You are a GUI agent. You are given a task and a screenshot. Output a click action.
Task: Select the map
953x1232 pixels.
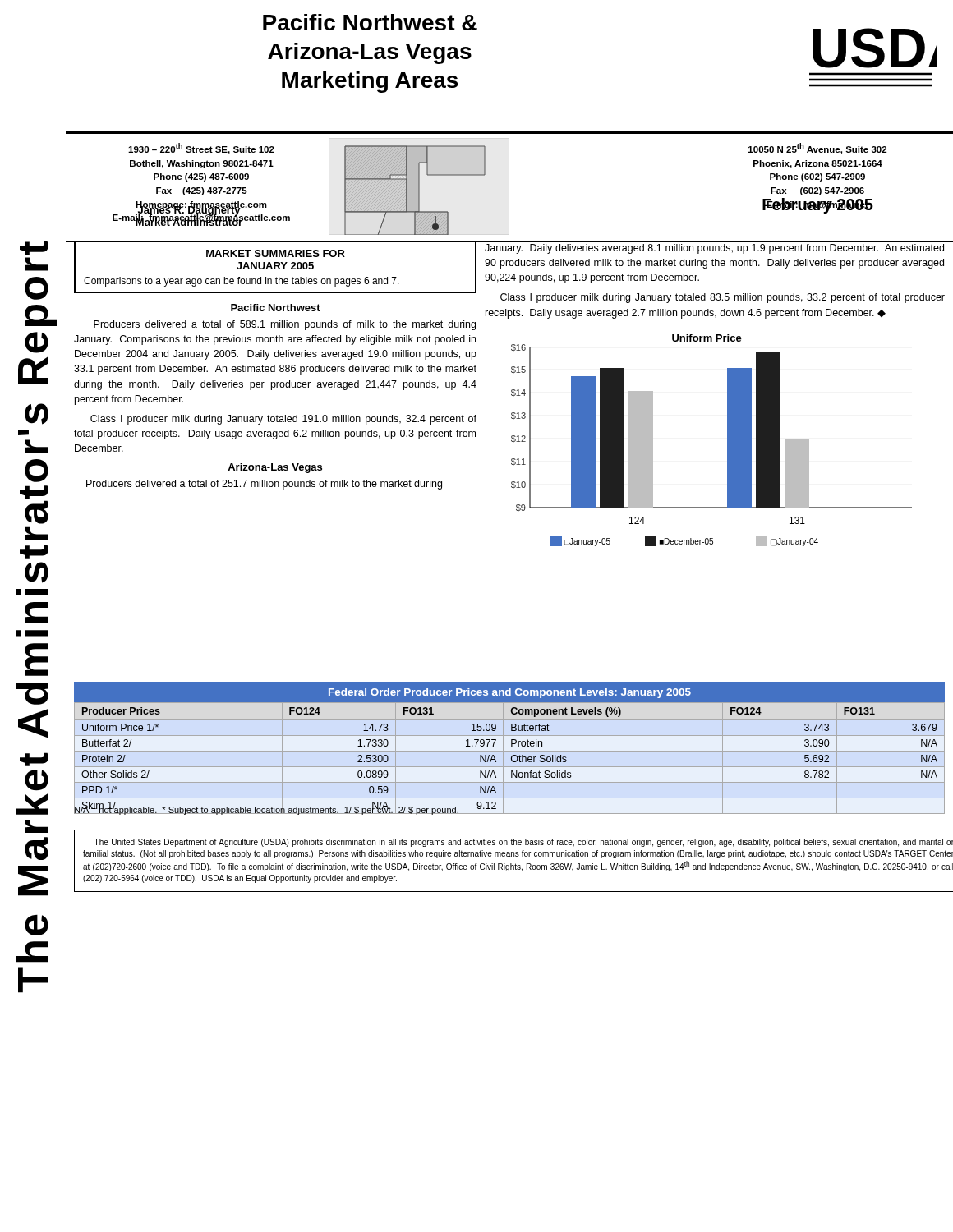(419, 187)
